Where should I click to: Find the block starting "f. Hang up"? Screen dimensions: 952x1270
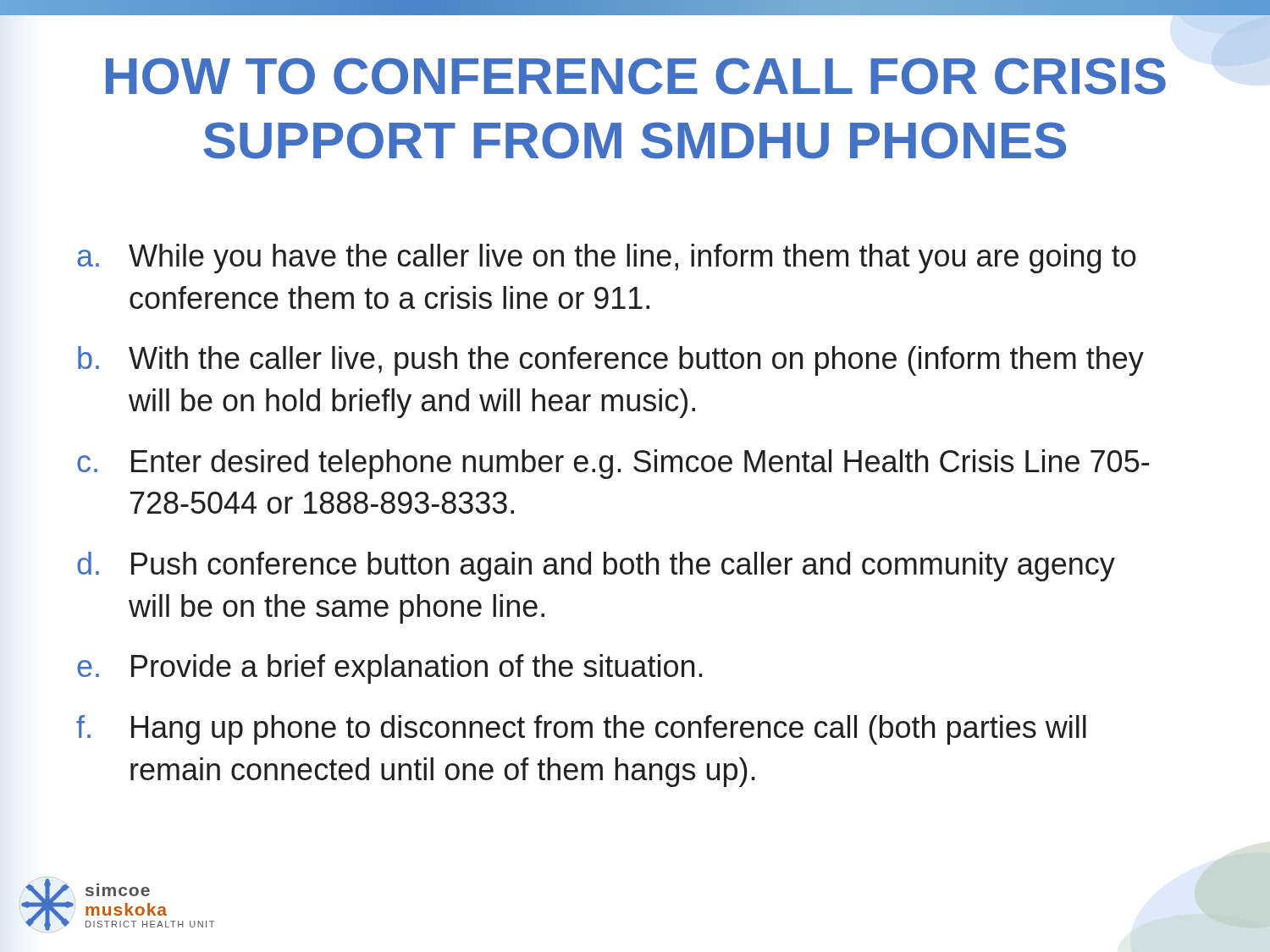(618, 749)
